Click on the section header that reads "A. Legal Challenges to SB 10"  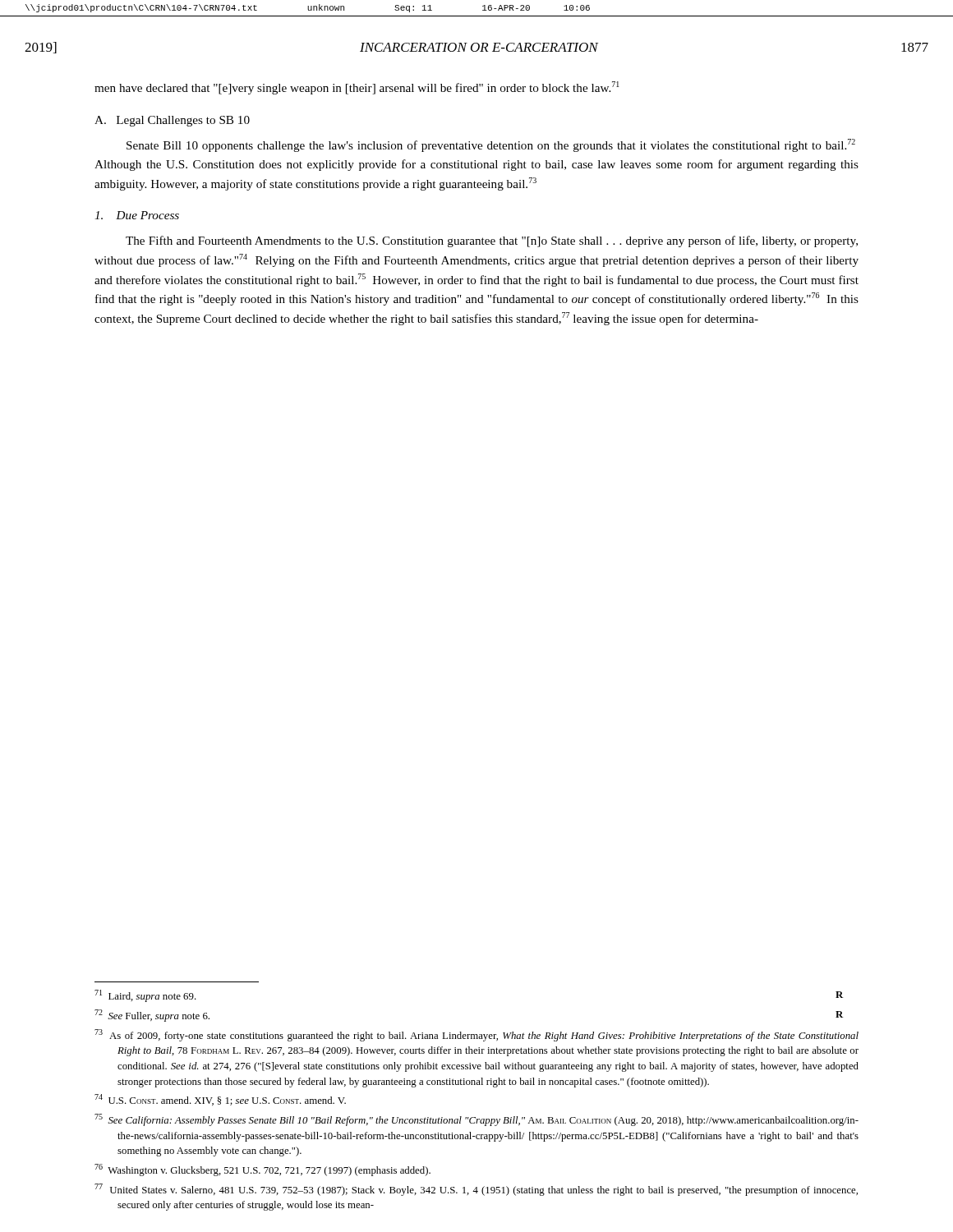click(172, 119)
